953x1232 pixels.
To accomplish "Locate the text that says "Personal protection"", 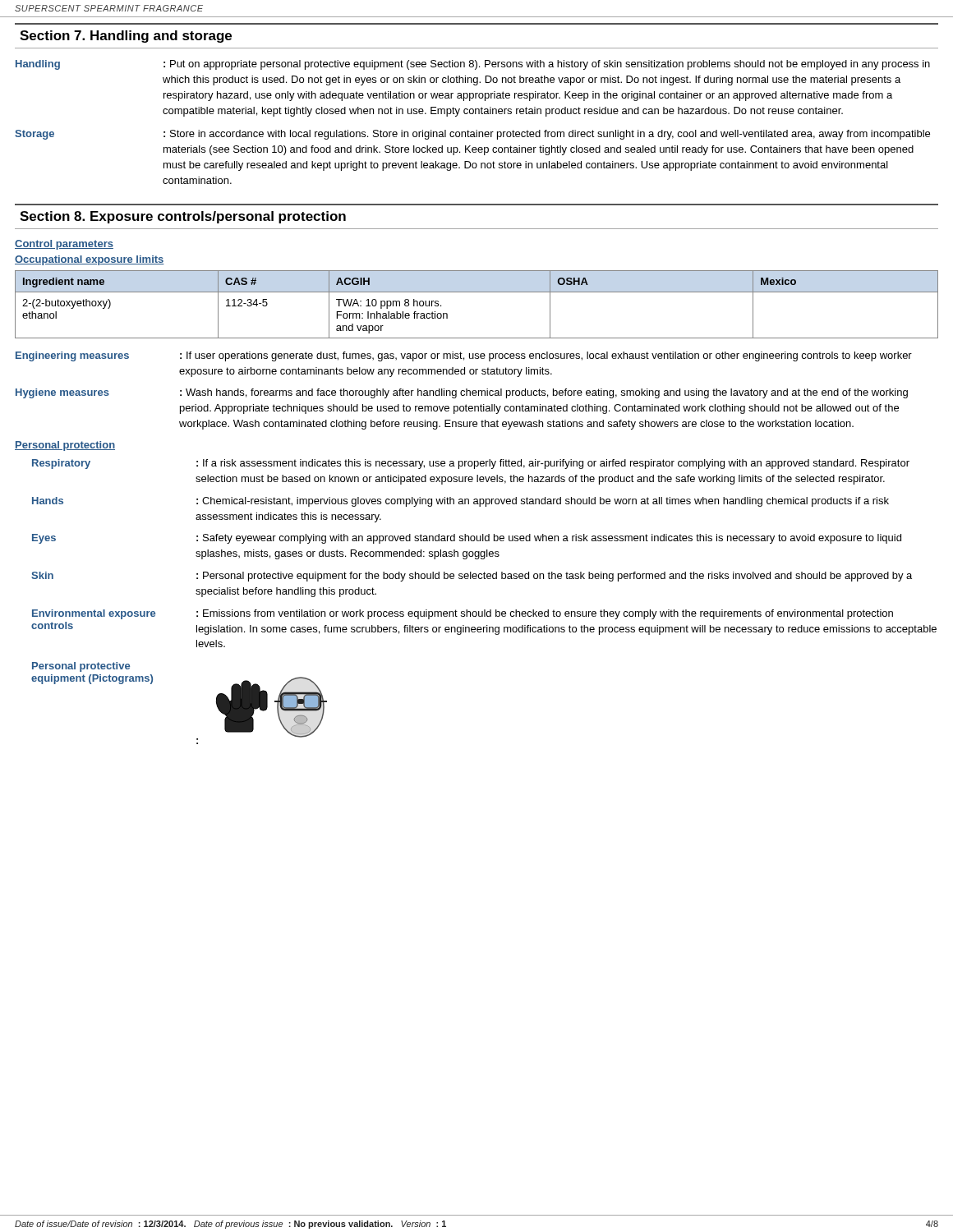I will [65, 445].
